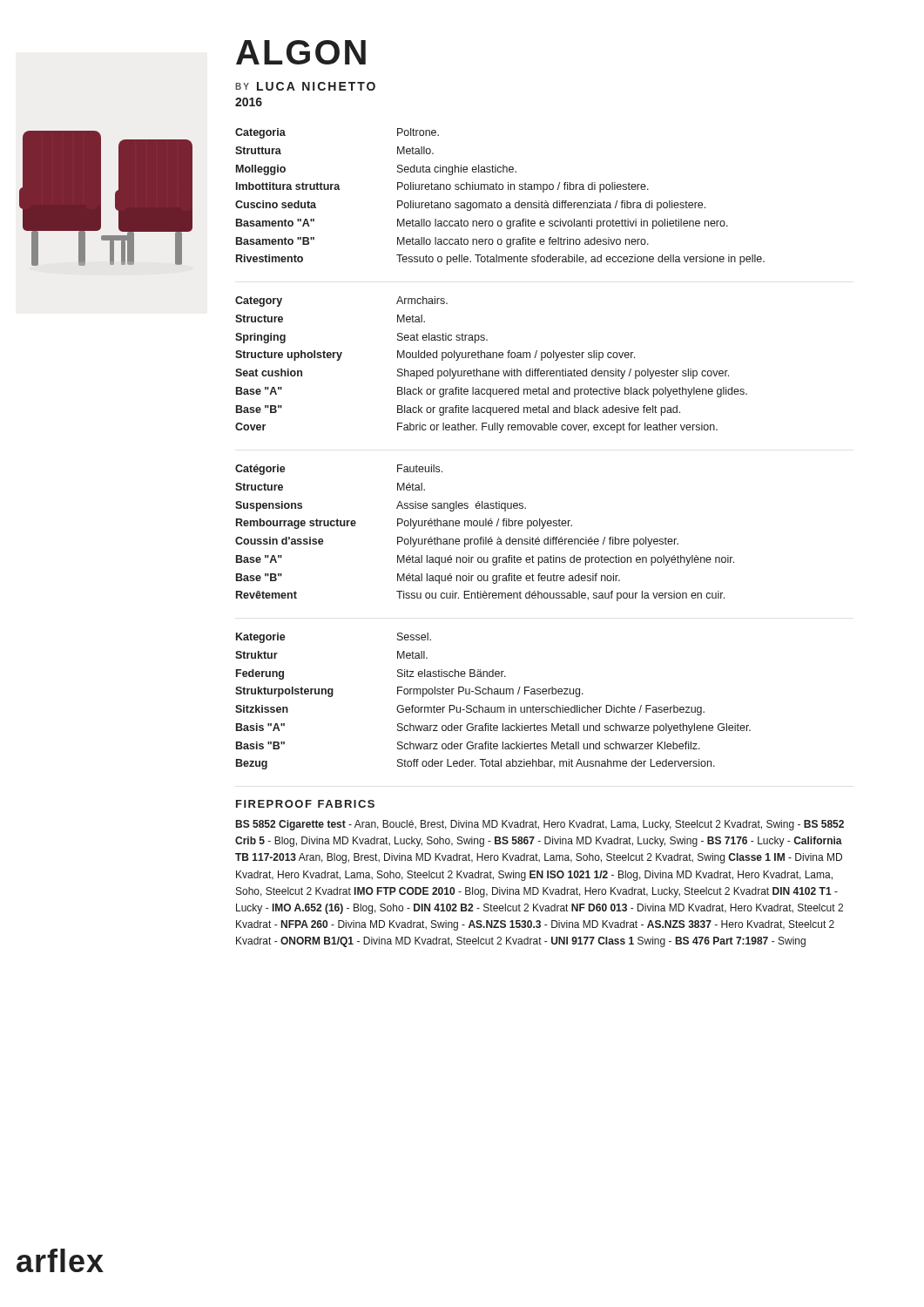Viewport: 924px width, 1307px height.
Task: Point to the block beginning "BS 5852 Cigarette test -"
Action: (x=540, y=883)
